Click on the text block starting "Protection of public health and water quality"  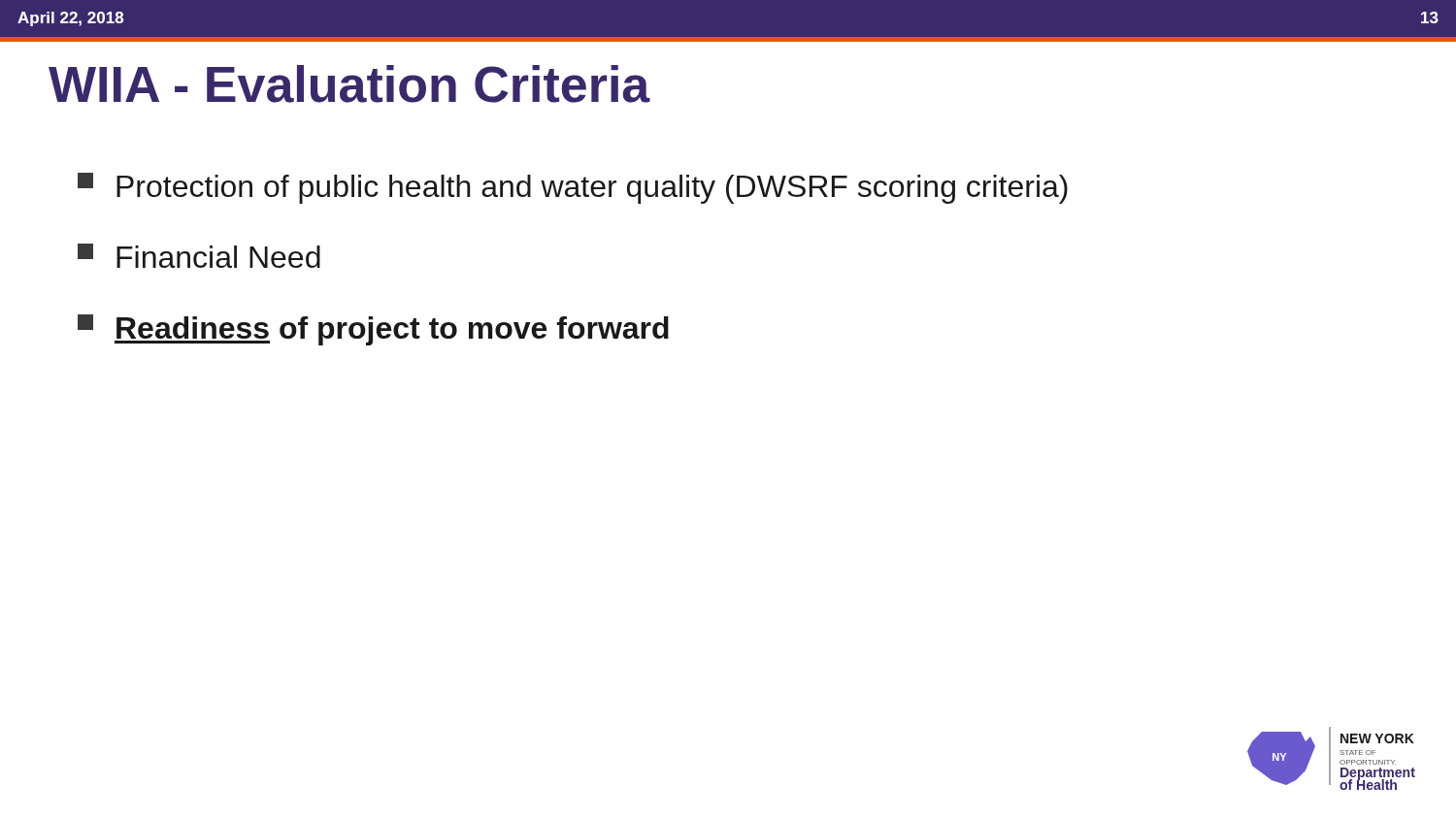coord(573,187)
